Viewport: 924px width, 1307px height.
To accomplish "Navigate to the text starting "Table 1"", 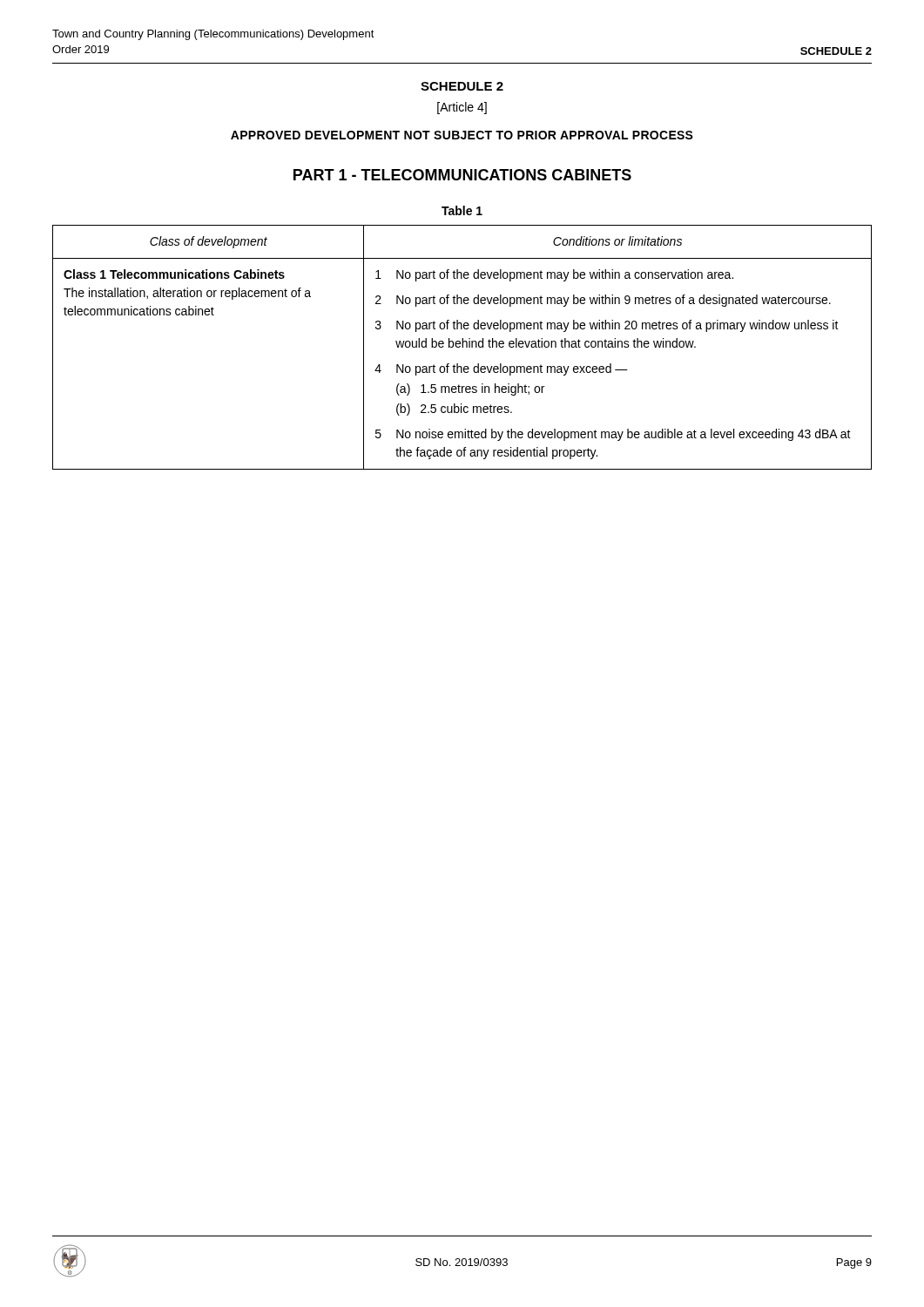I will [462, 211].
